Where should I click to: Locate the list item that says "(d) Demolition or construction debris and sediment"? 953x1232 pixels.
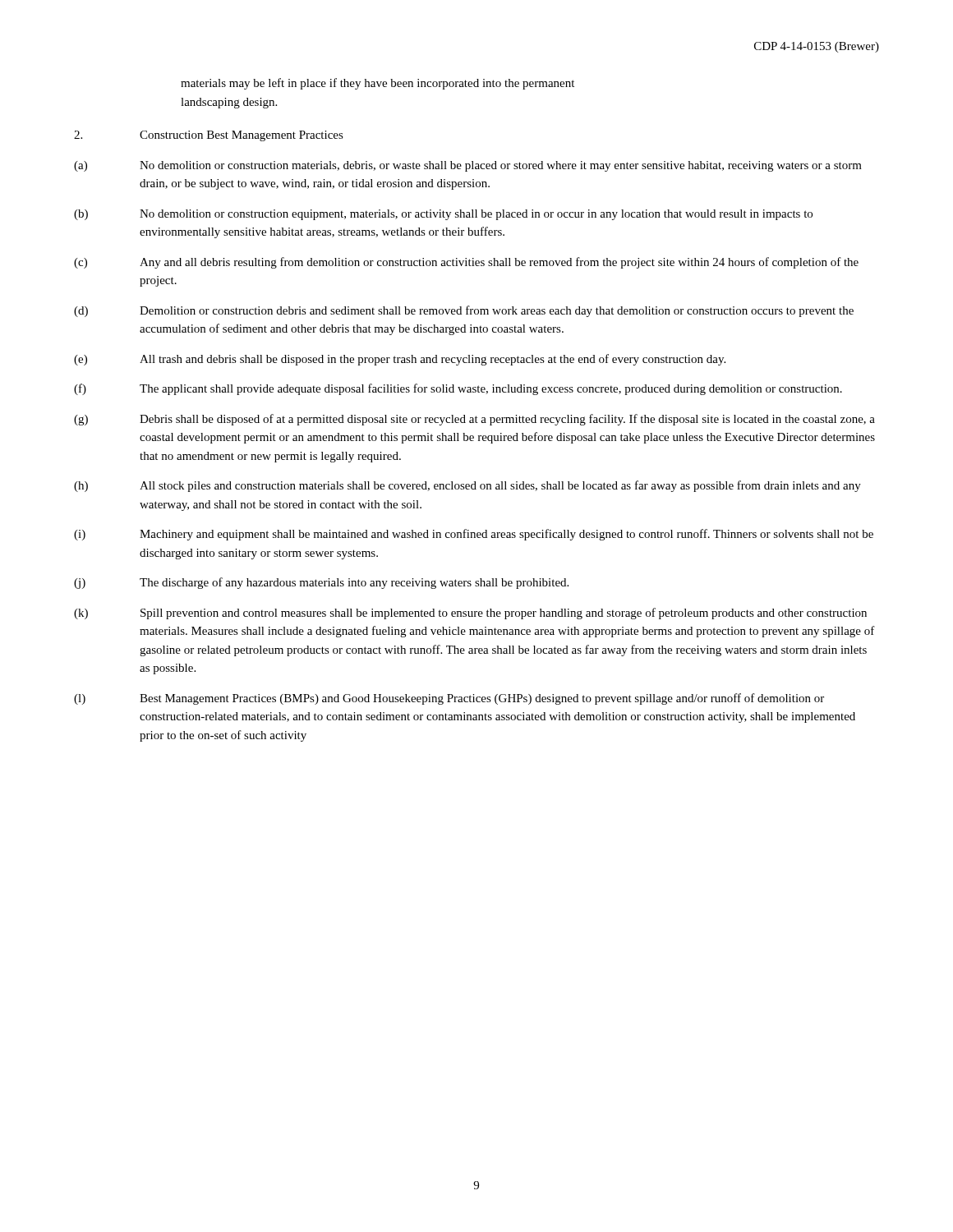coord(476,319)
